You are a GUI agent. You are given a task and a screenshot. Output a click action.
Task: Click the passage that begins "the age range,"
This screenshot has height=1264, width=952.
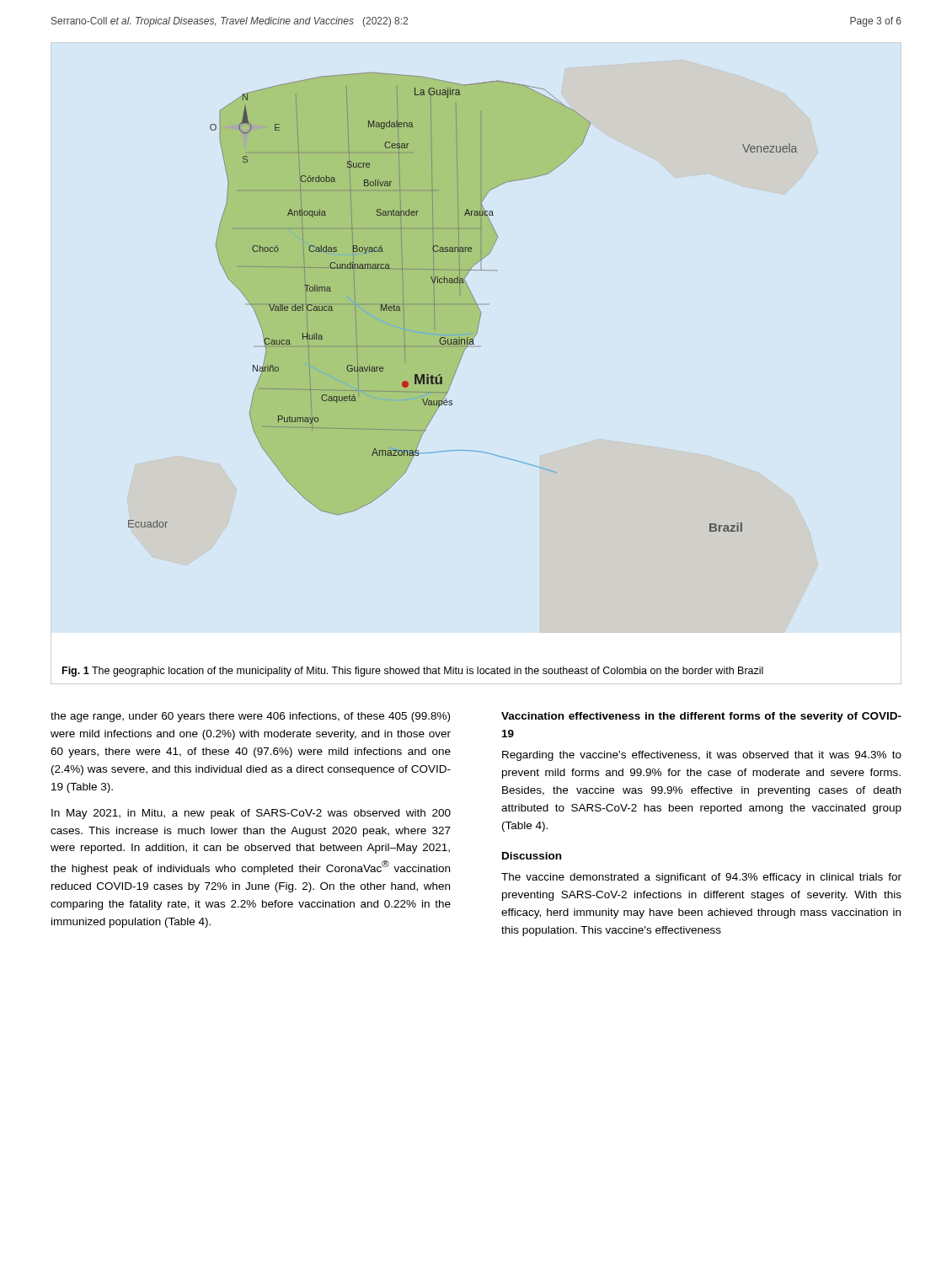251,819
